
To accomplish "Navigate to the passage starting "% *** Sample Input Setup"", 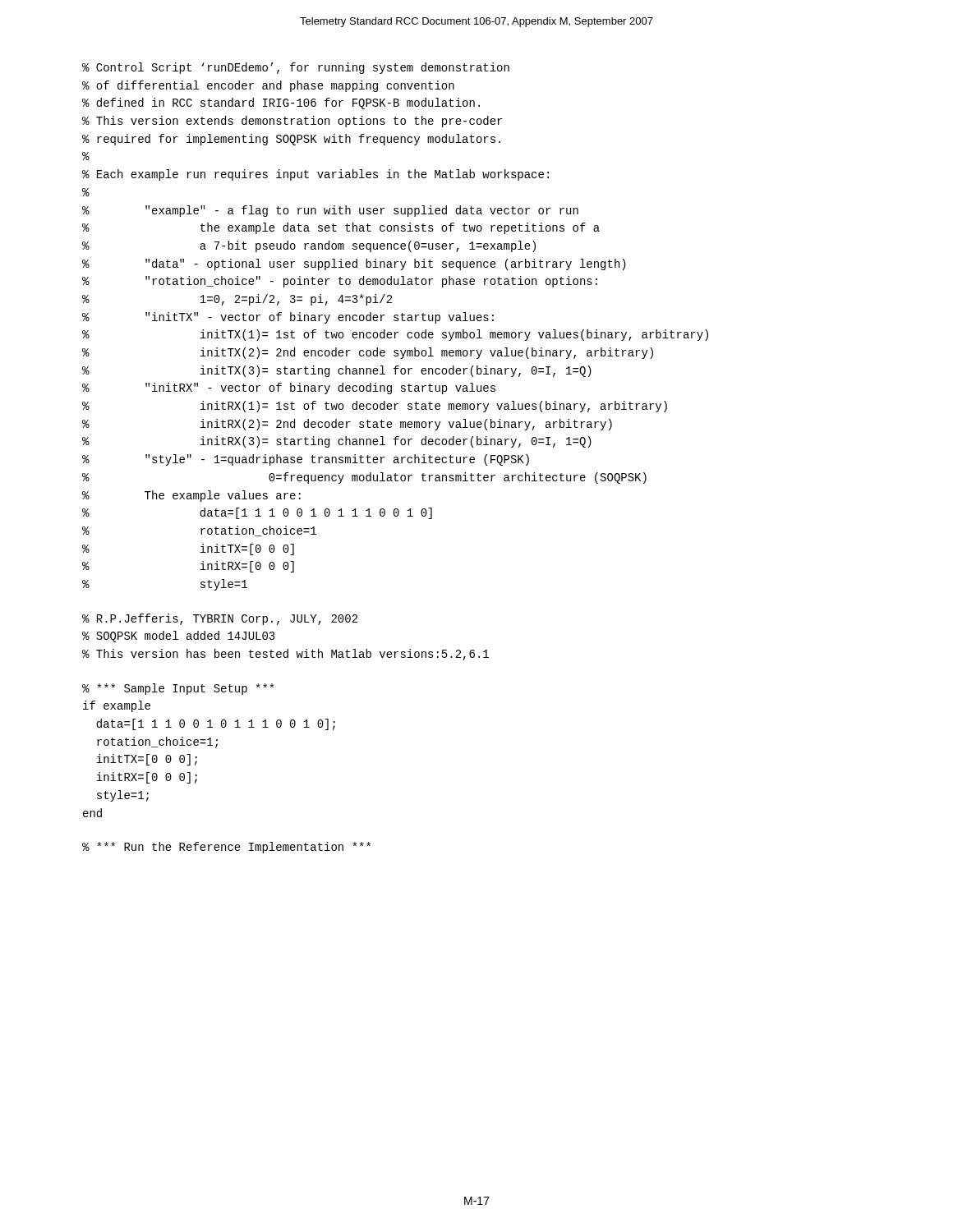I will 178,689.
